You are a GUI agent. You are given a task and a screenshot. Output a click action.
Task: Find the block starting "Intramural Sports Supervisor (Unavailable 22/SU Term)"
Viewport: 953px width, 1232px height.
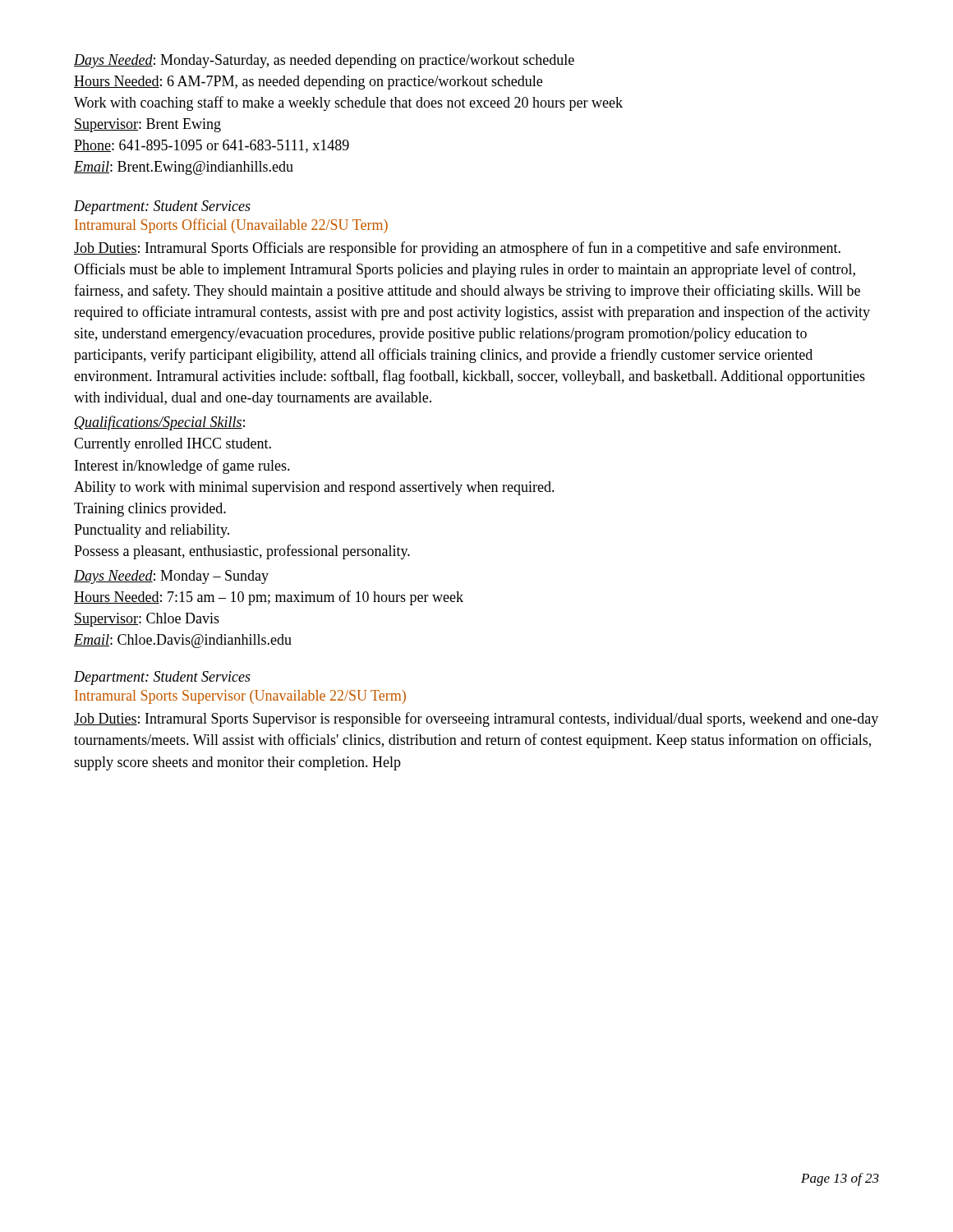click(240, 696)
